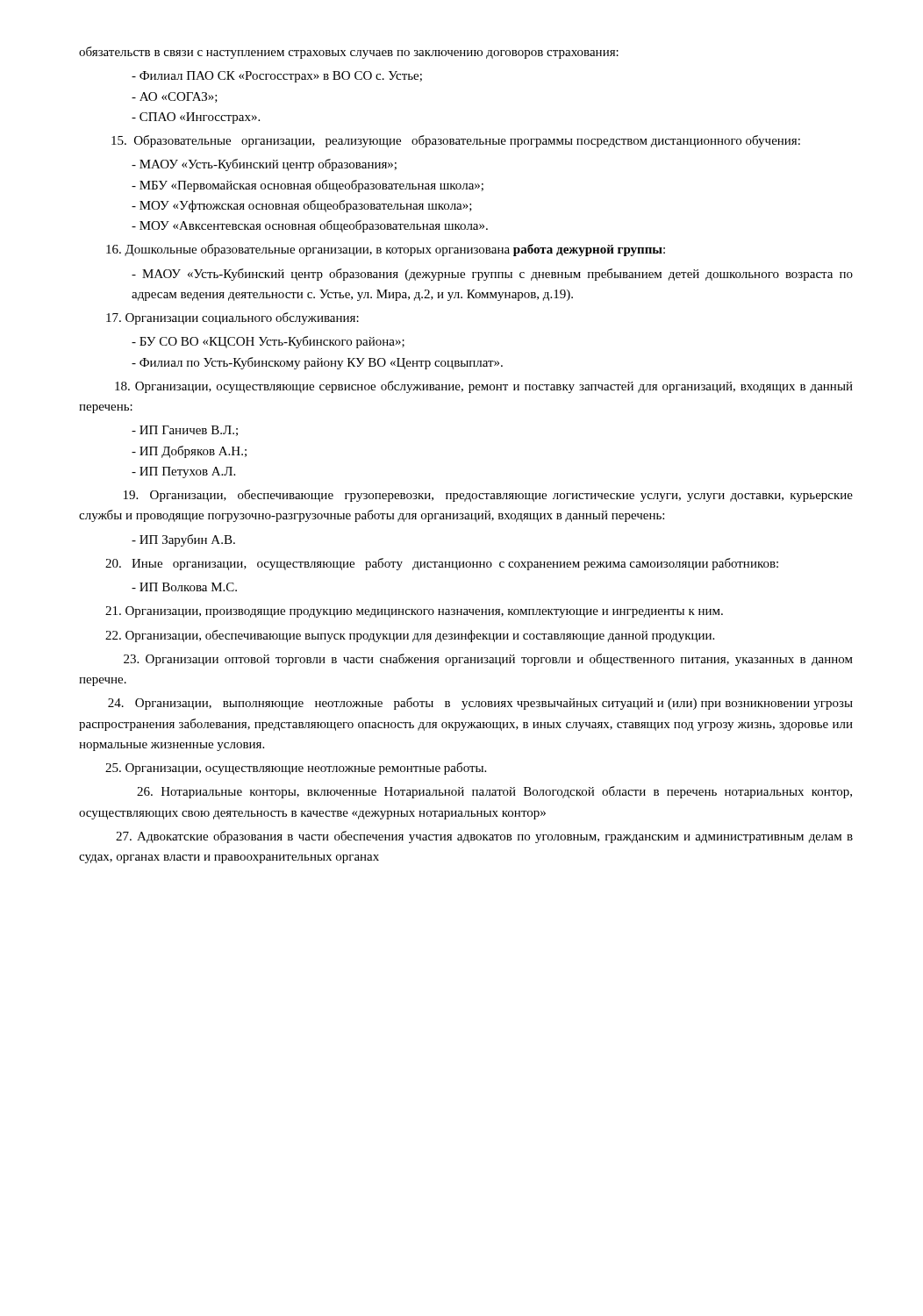Viewport: 923px width, 1316px height.
Task: Click on the list item that reads "МАОУ «Усть-Кубинский центр образования»;"
Action: [x=265, y=164]
